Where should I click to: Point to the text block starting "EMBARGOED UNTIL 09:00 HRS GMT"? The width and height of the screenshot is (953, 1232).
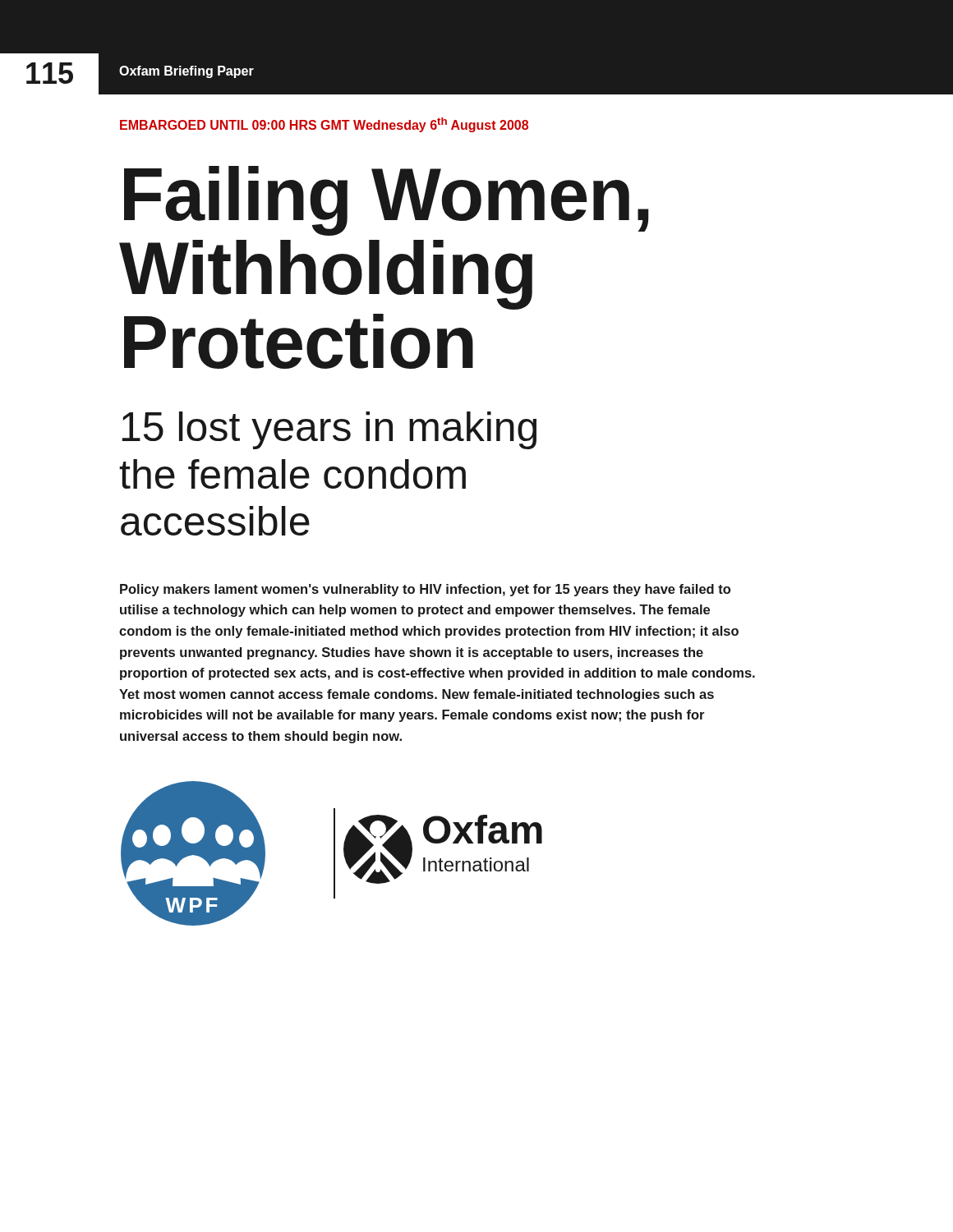click(324, 124)
